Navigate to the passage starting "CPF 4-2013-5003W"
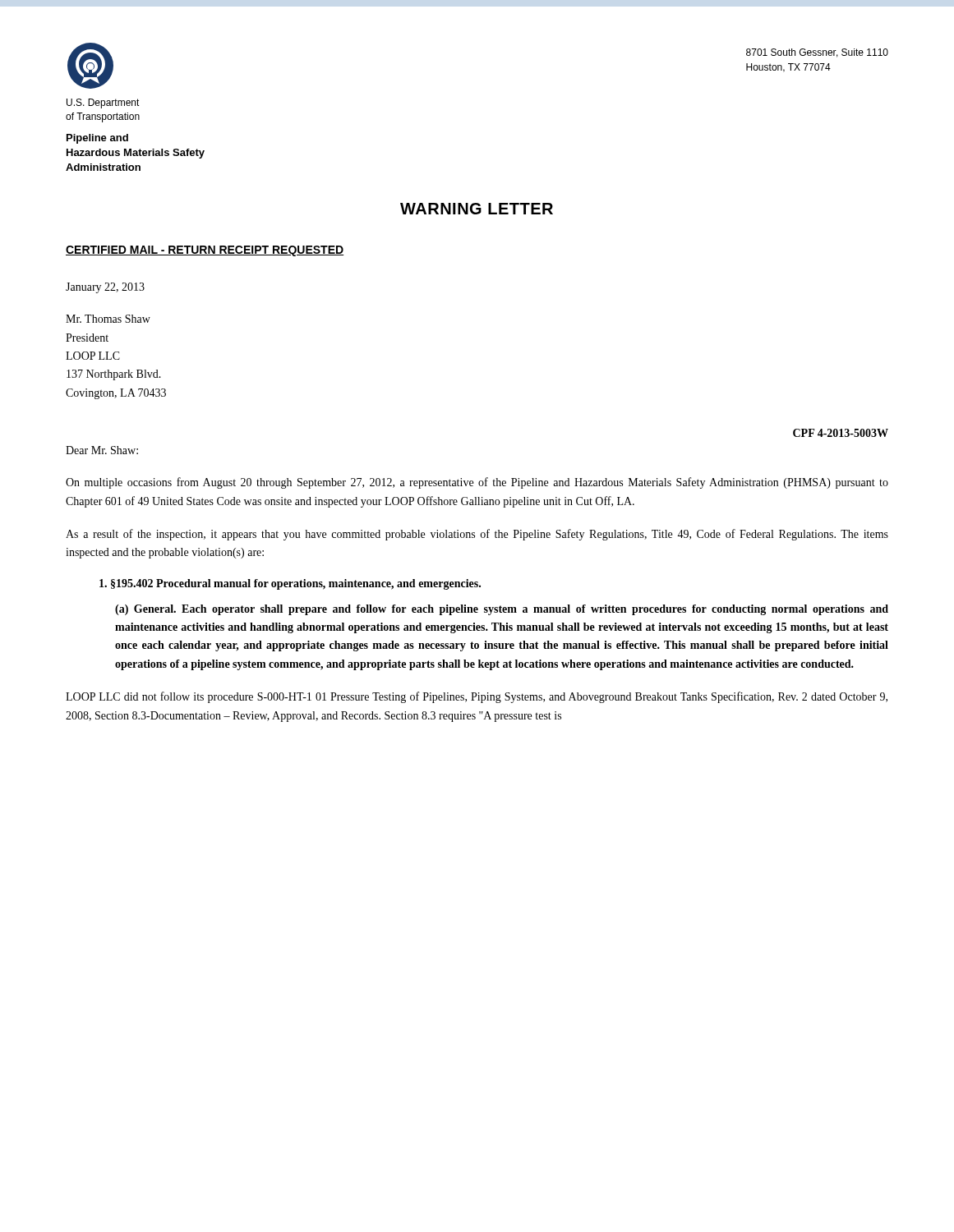 tap(840, 433)
